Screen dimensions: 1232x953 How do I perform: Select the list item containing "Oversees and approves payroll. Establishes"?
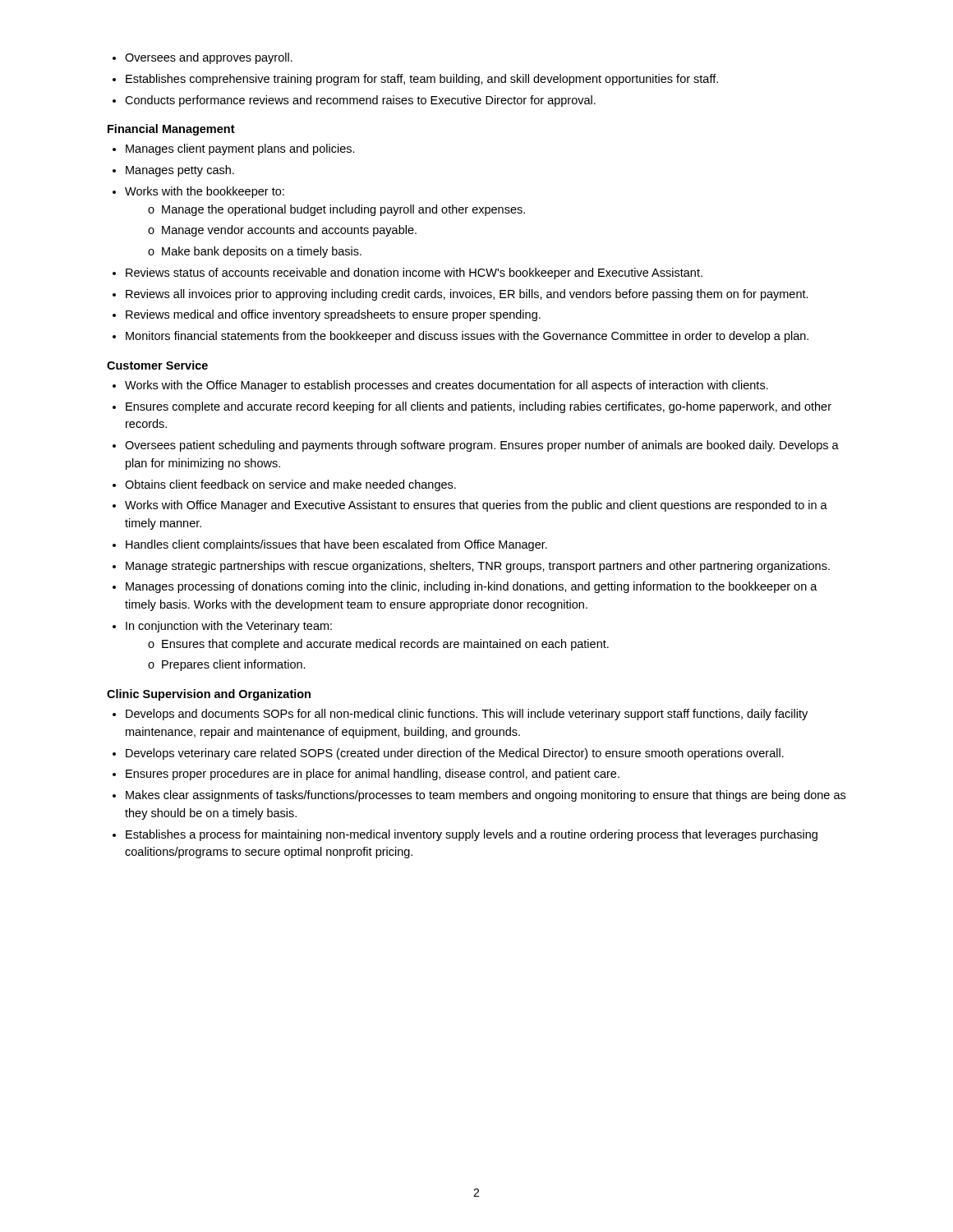[x=476, y=79]
